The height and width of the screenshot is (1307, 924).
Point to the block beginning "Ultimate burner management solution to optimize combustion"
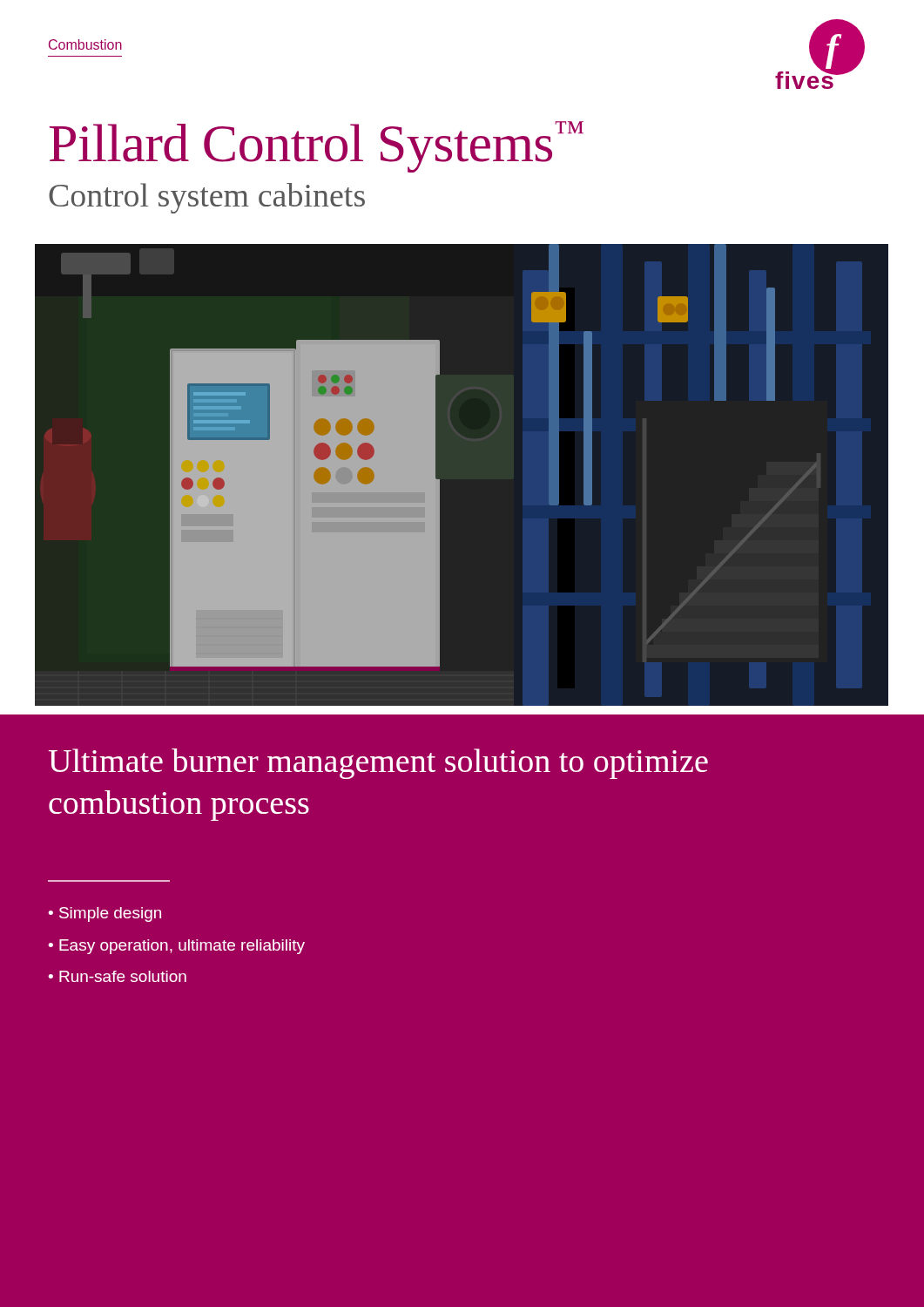coord(378,781)
